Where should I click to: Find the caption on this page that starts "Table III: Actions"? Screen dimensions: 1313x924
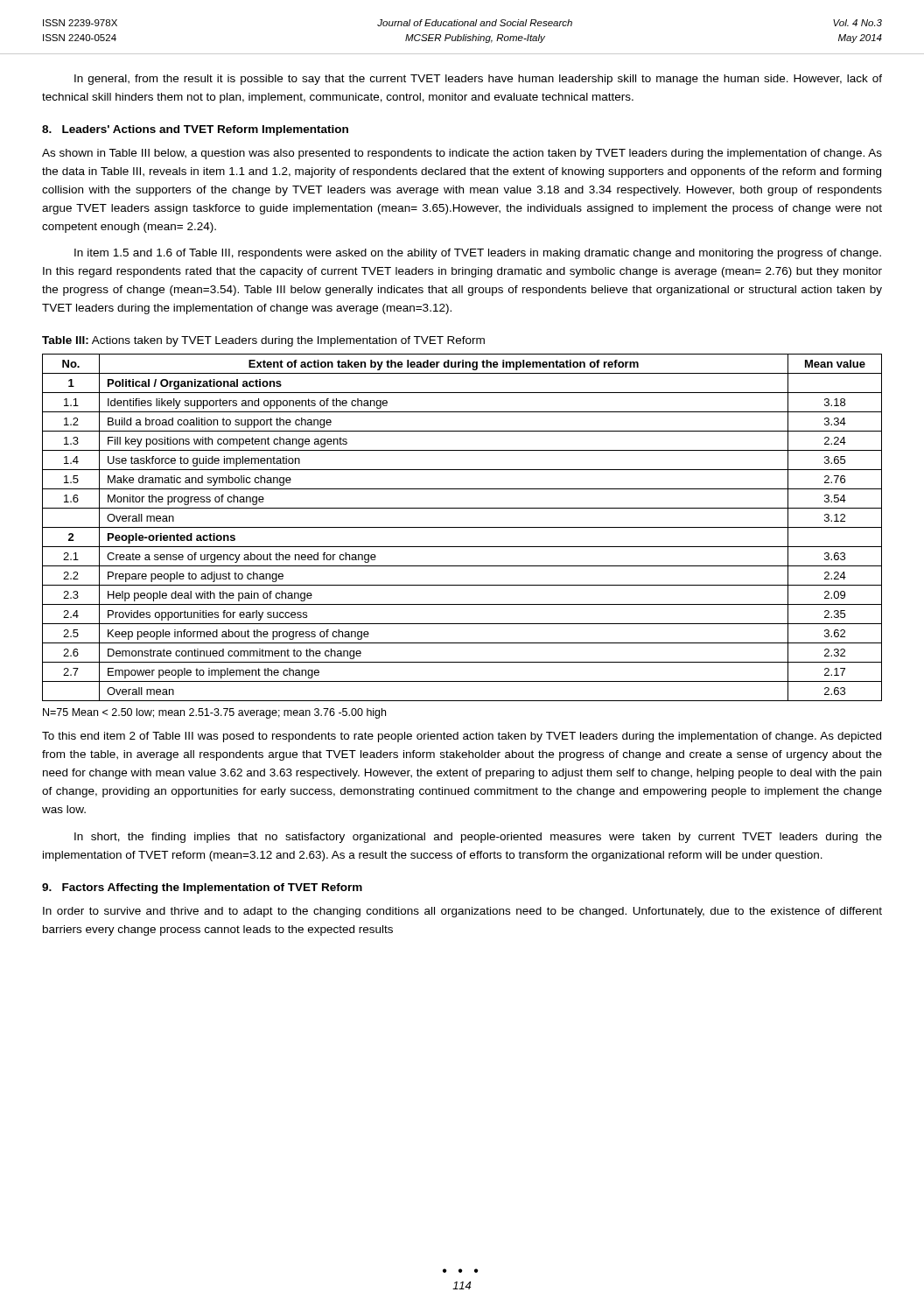[264, 340]
